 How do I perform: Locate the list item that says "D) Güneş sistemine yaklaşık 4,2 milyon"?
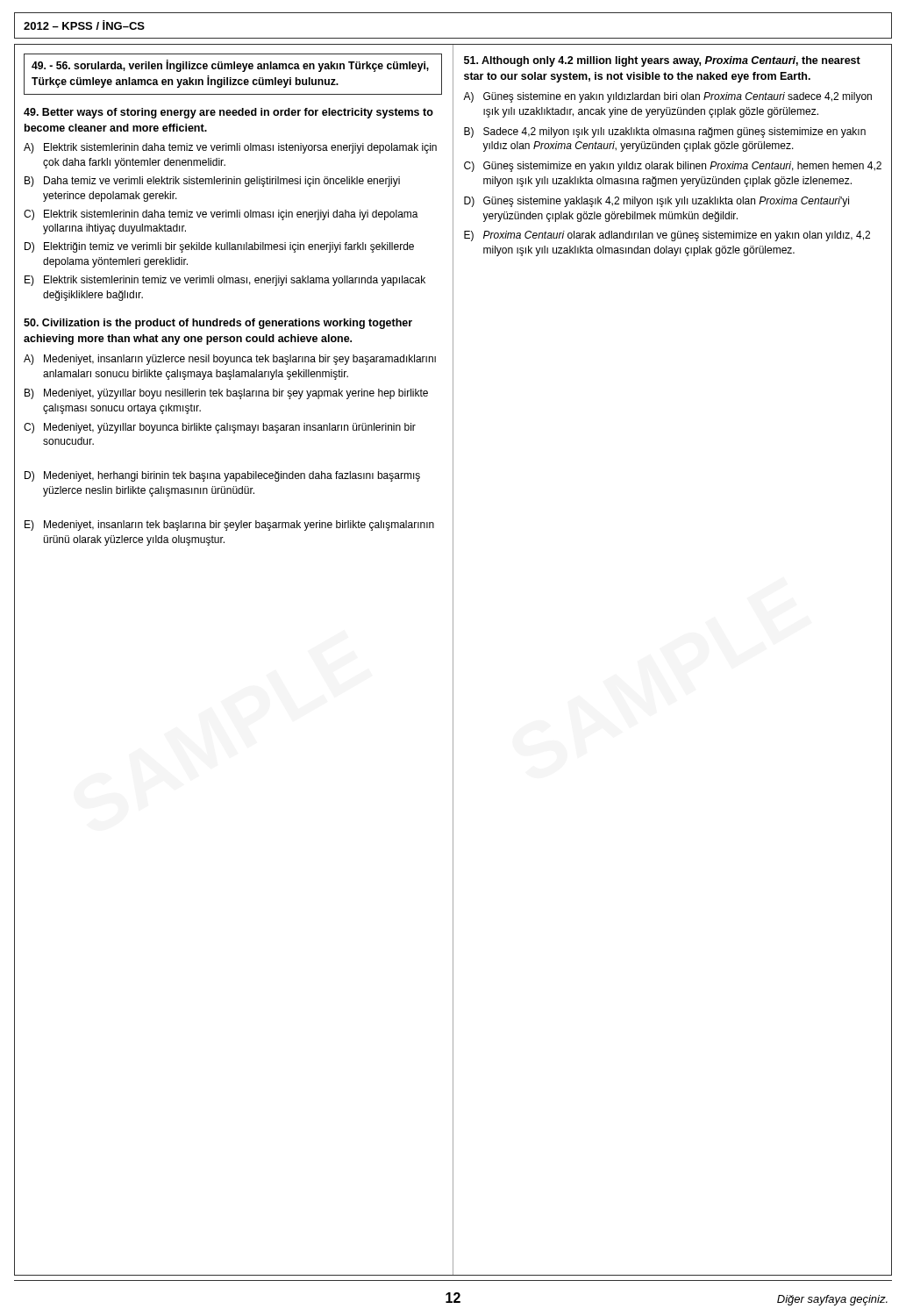coord(673,208)
